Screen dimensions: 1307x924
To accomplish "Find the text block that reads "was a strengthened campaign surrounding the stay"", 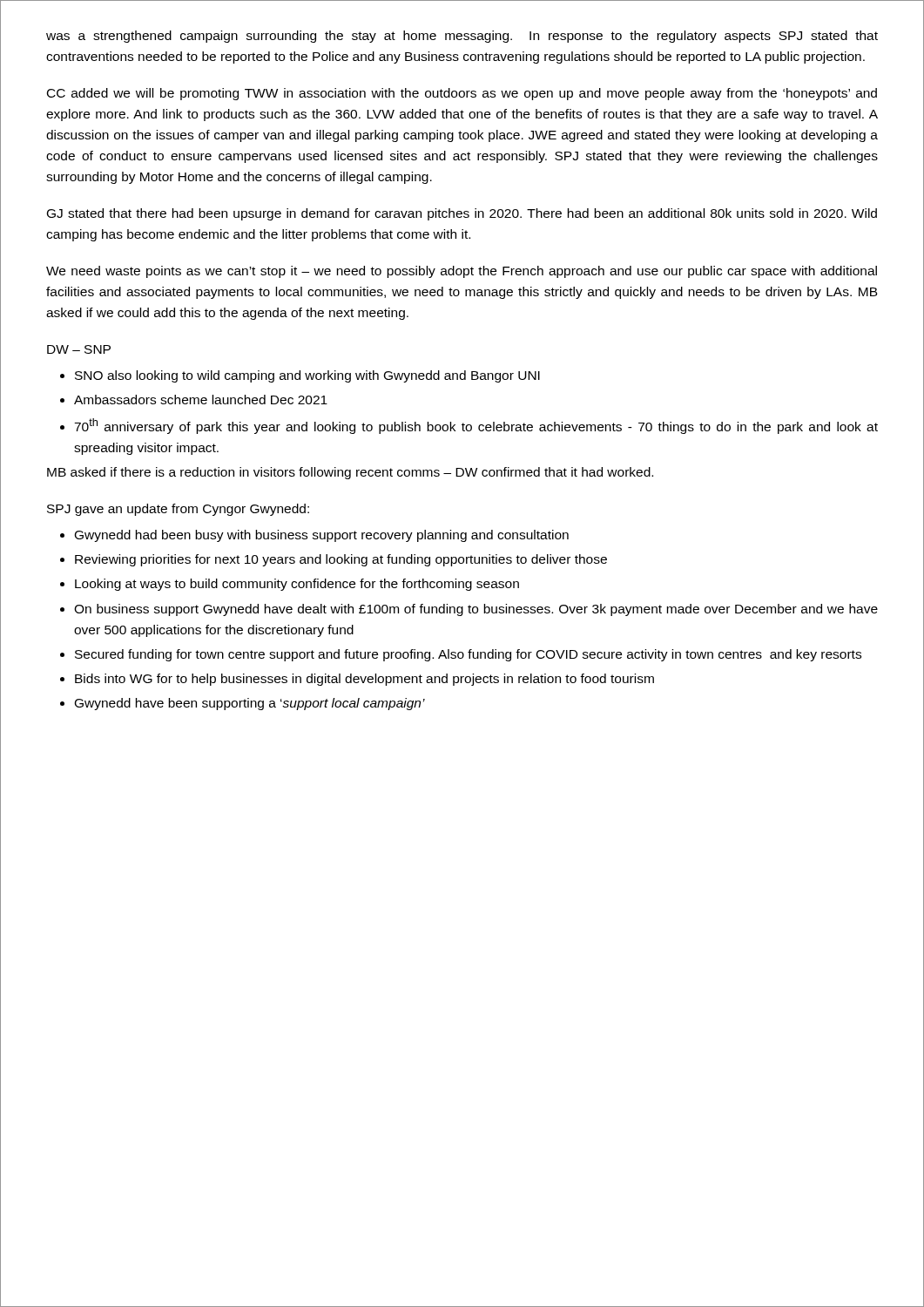I will pos(462,46).
